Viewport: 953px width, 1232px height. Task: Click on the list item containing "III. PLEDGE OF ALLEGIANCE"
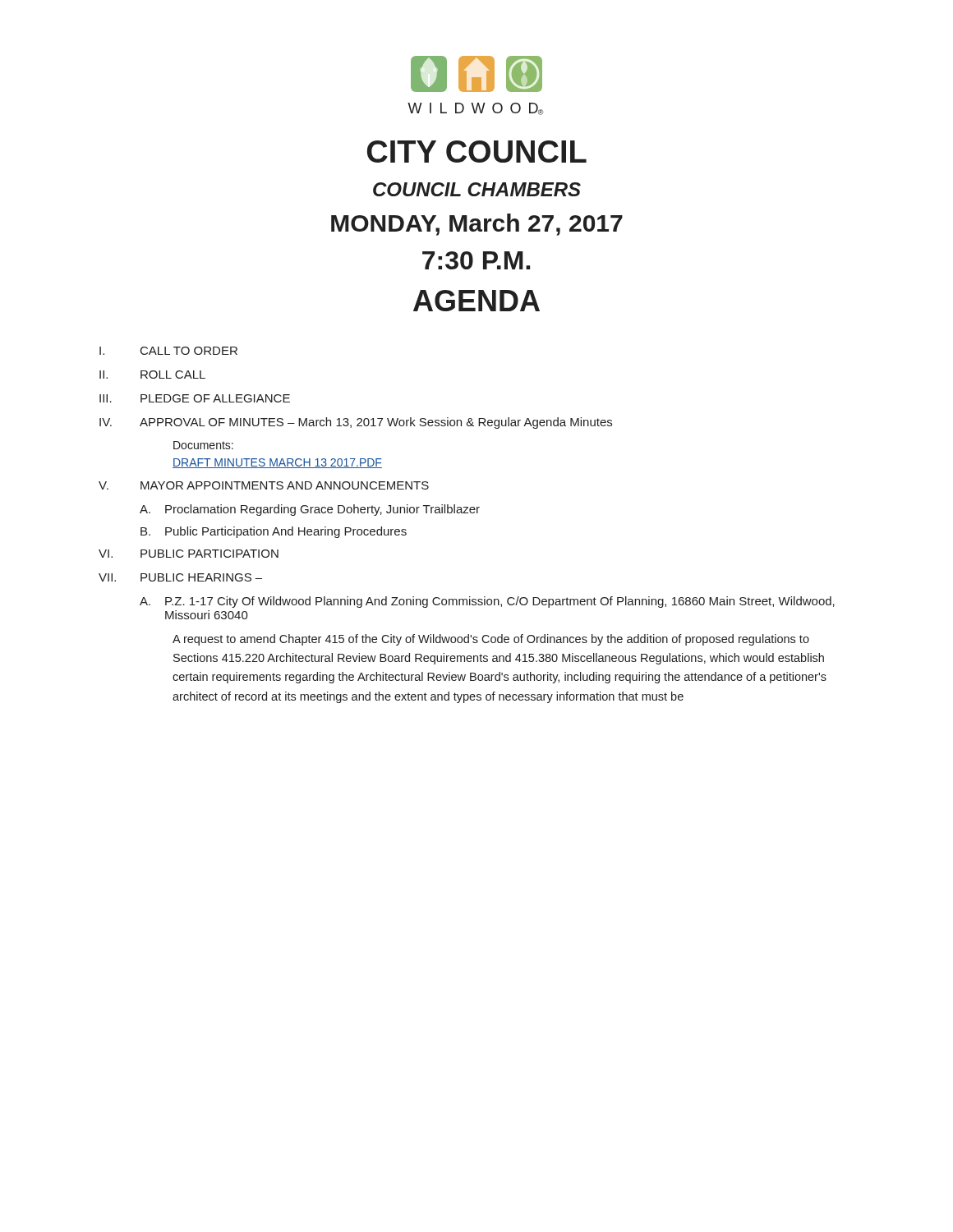(x=195, y=398)
